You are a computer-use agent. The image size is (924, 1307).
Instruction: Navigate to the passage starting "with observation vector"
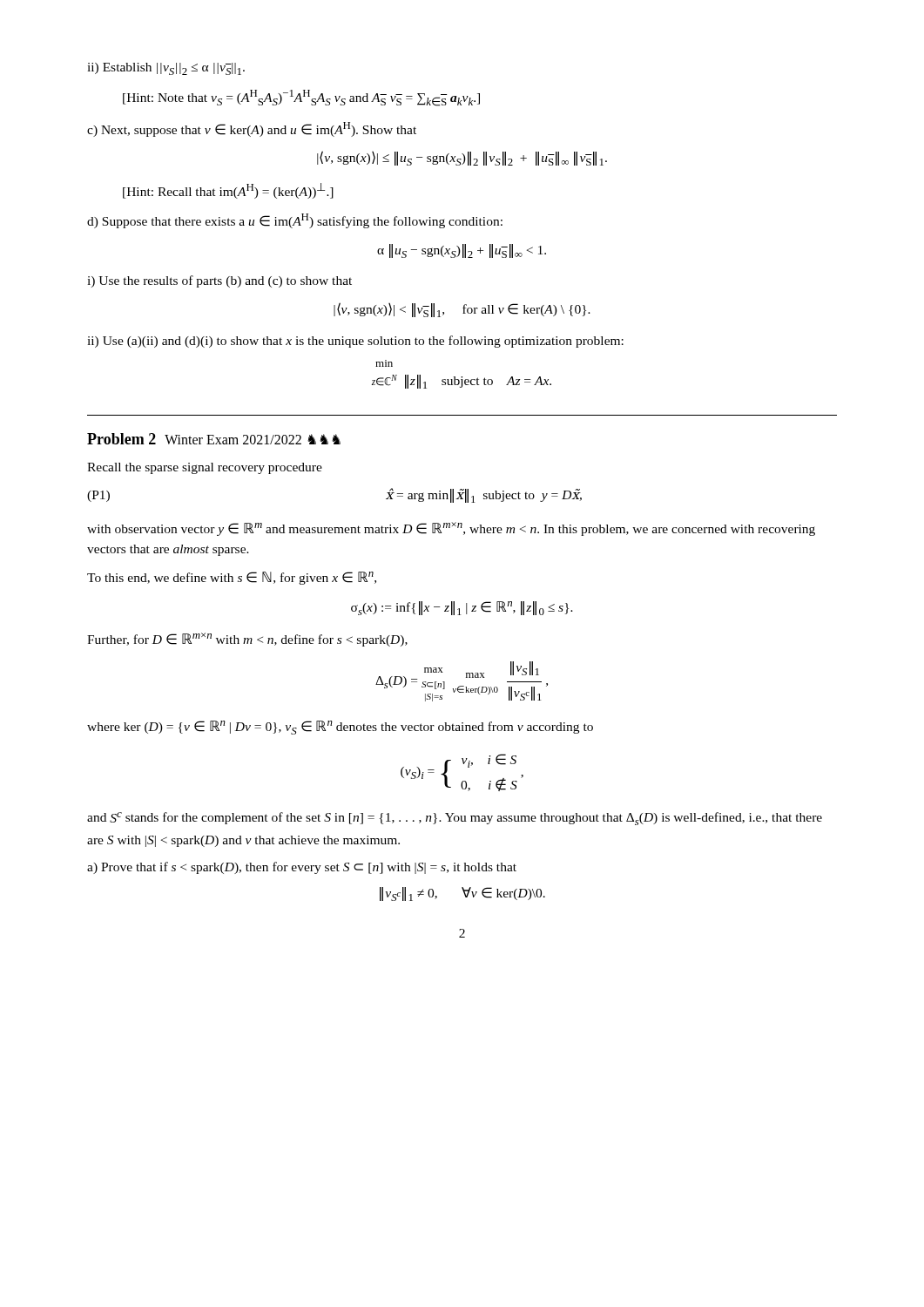(x=462, y=538)
